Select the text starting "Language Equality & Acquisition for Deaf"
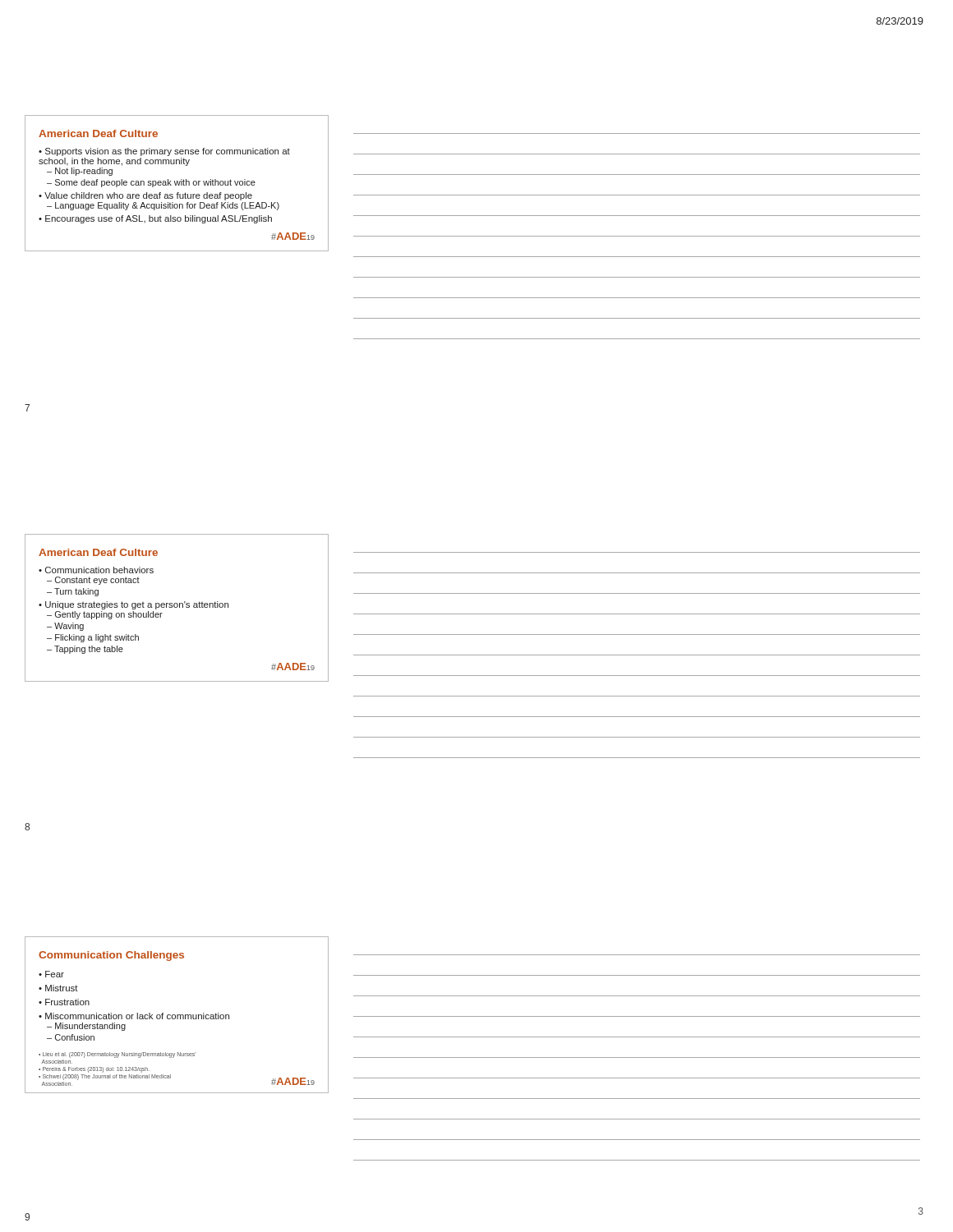The width and height of the screenshot is (953, 1232). [x=167, y=205]
